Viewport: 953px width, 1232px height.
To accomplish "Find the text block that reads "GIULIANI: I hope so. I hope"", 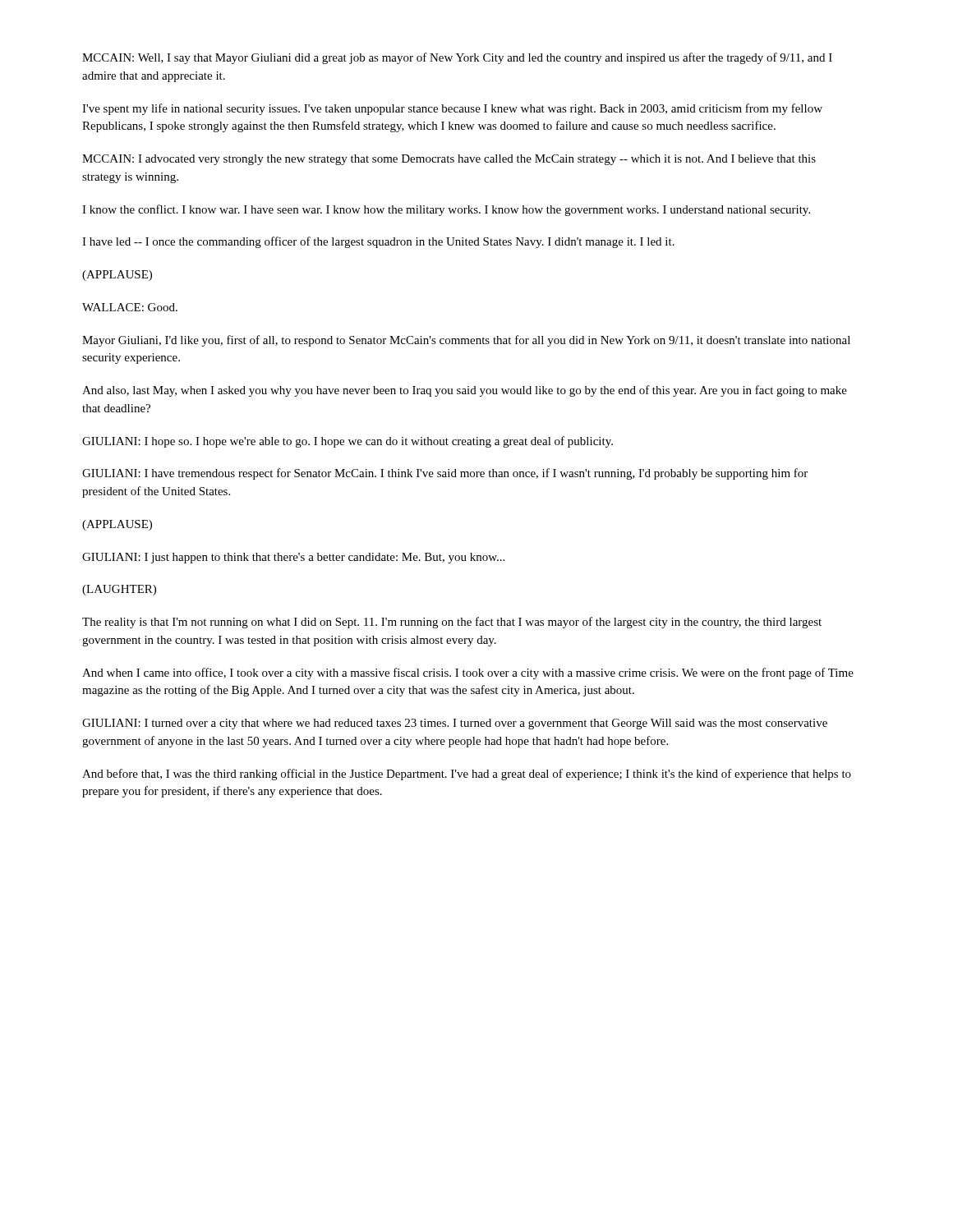I will [348, 441].
